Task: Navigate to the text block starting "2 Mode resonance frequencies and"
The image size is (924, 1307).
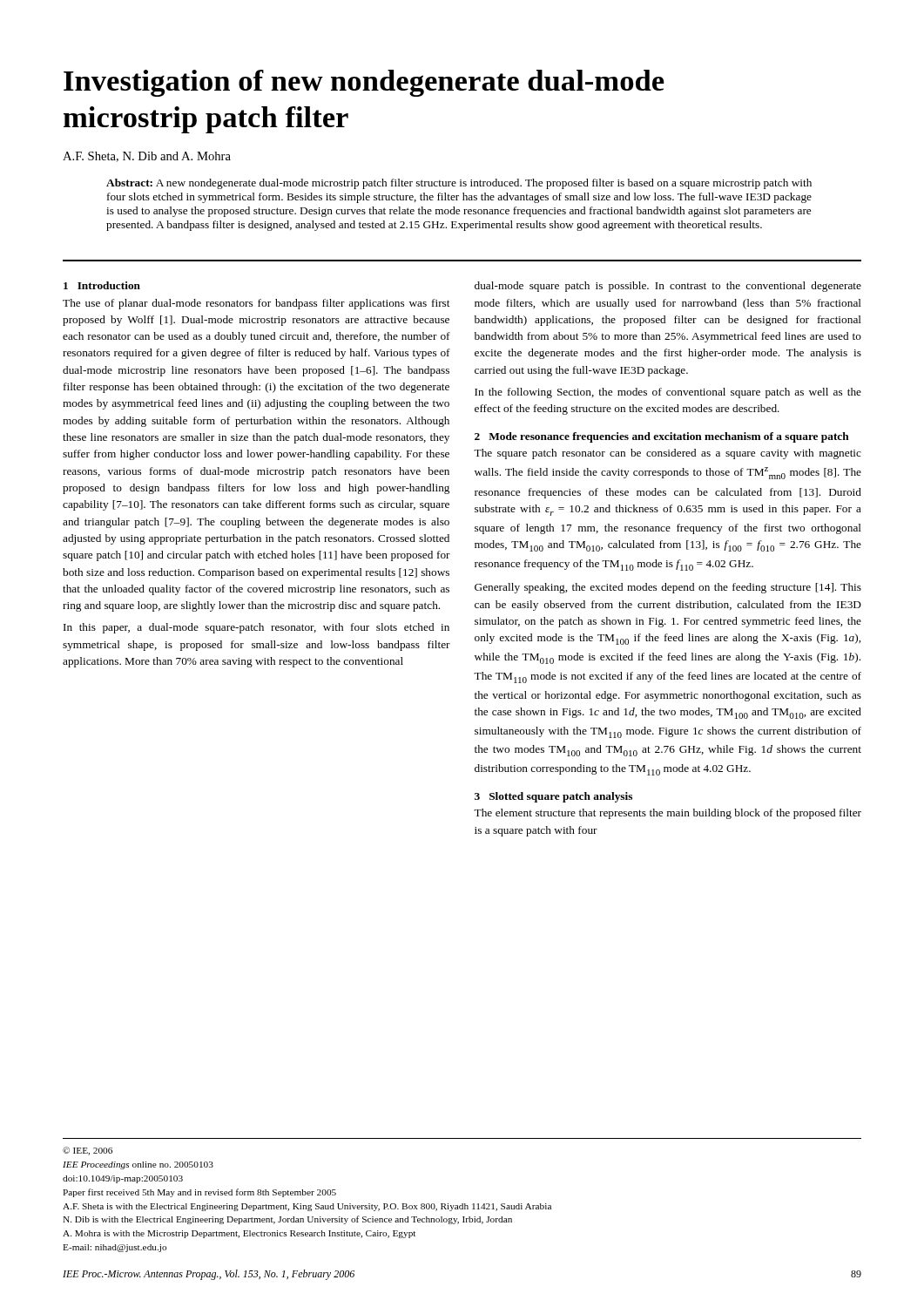Action: tap(661, 436)
